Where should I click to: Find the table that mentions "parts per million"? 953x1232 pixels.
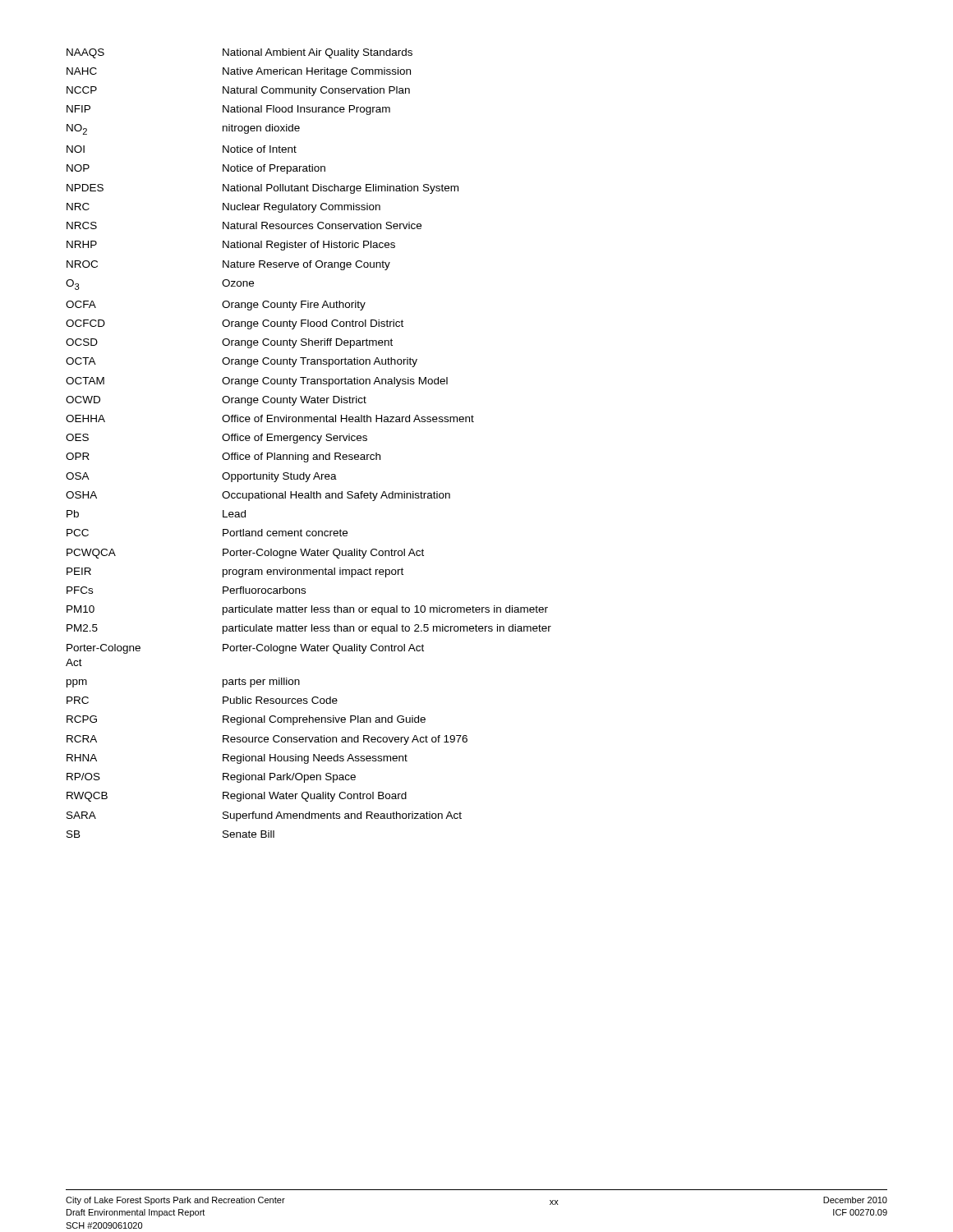point(476,443)
